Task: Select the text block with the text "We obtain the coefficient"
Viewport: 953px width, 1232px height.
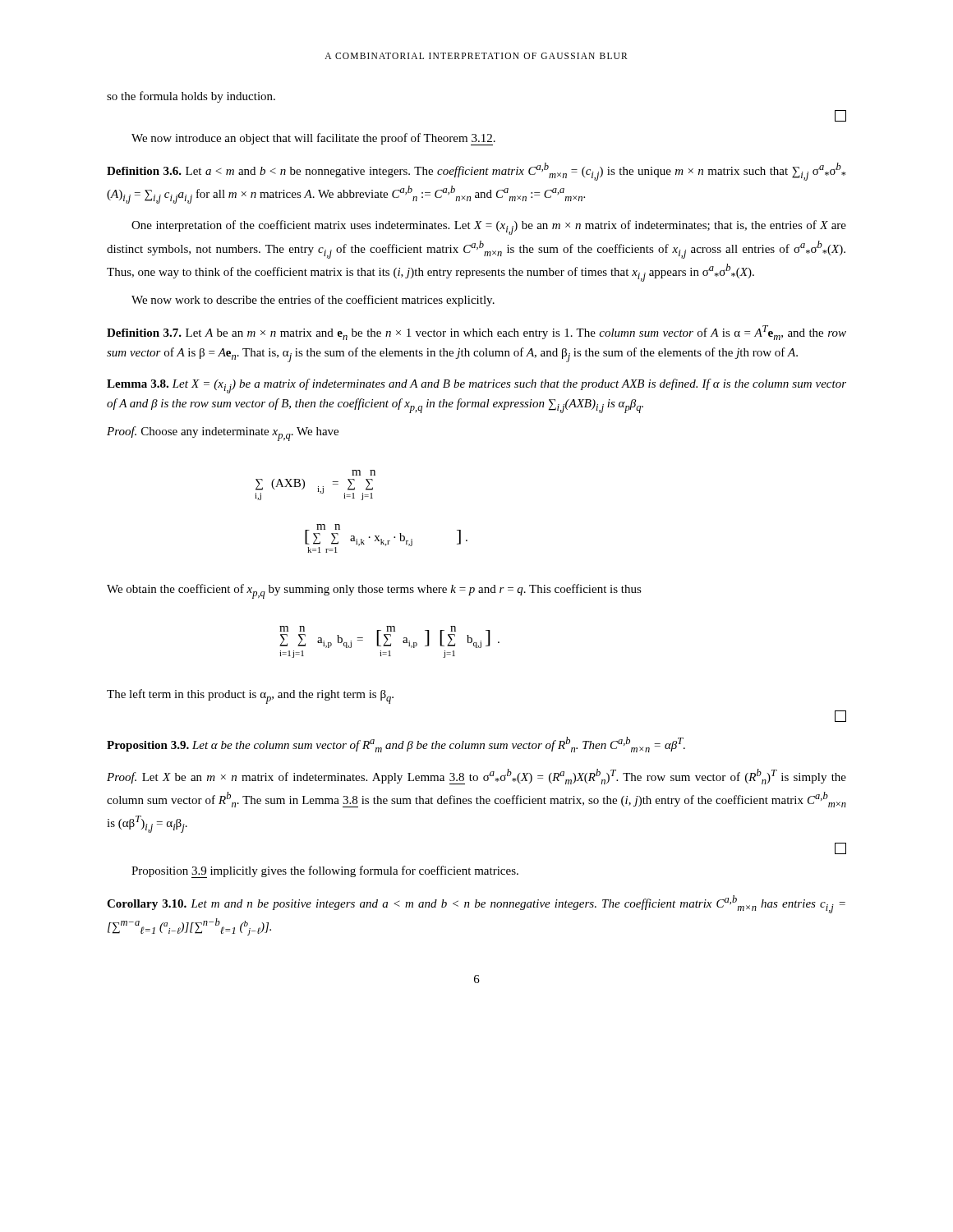Action: tap(374, 591)
